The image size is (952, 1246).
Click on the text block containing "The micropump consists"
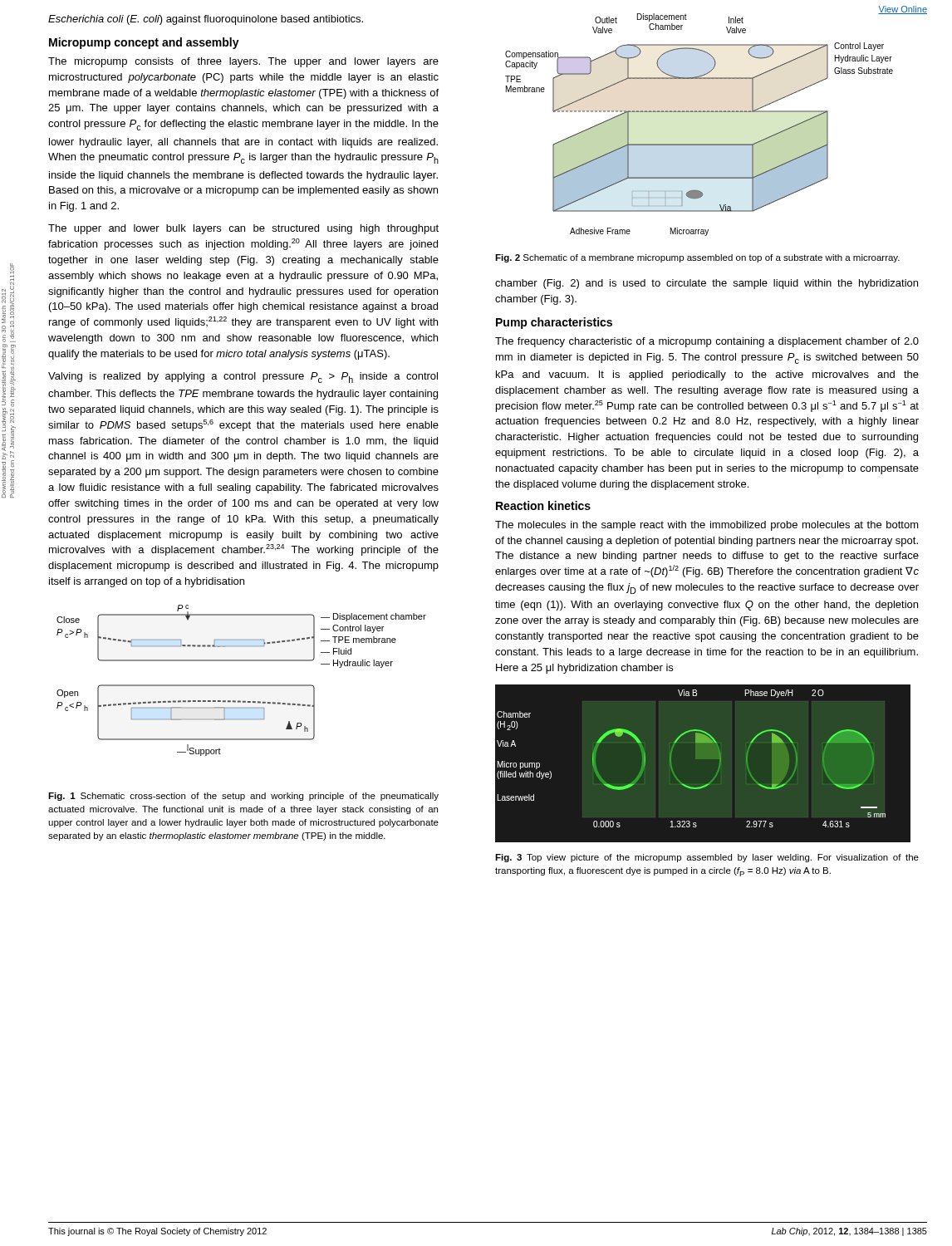pos(243,322)
